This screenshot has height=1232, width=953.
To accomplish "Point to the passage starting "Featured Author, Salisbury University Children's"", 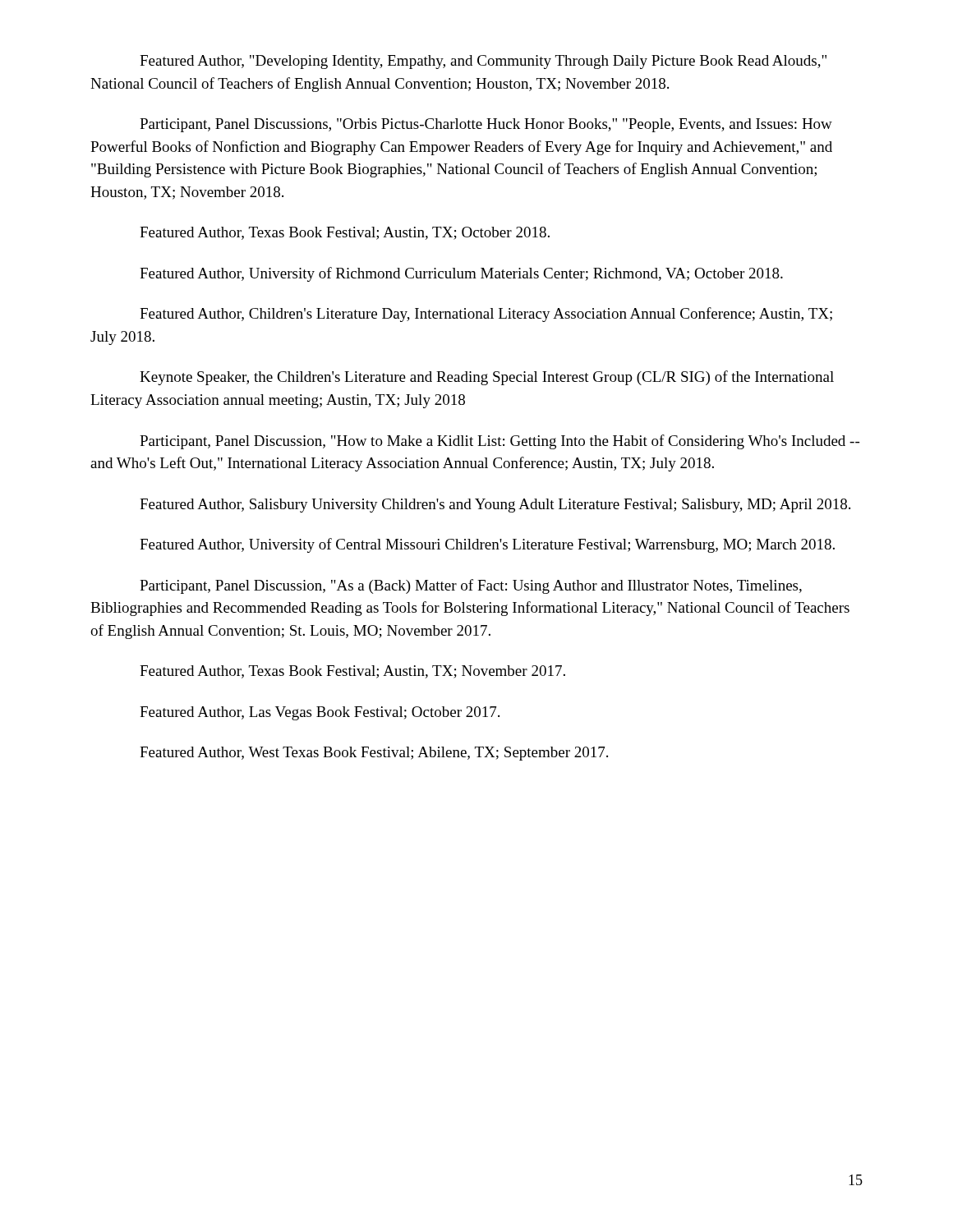I will 496,504.
